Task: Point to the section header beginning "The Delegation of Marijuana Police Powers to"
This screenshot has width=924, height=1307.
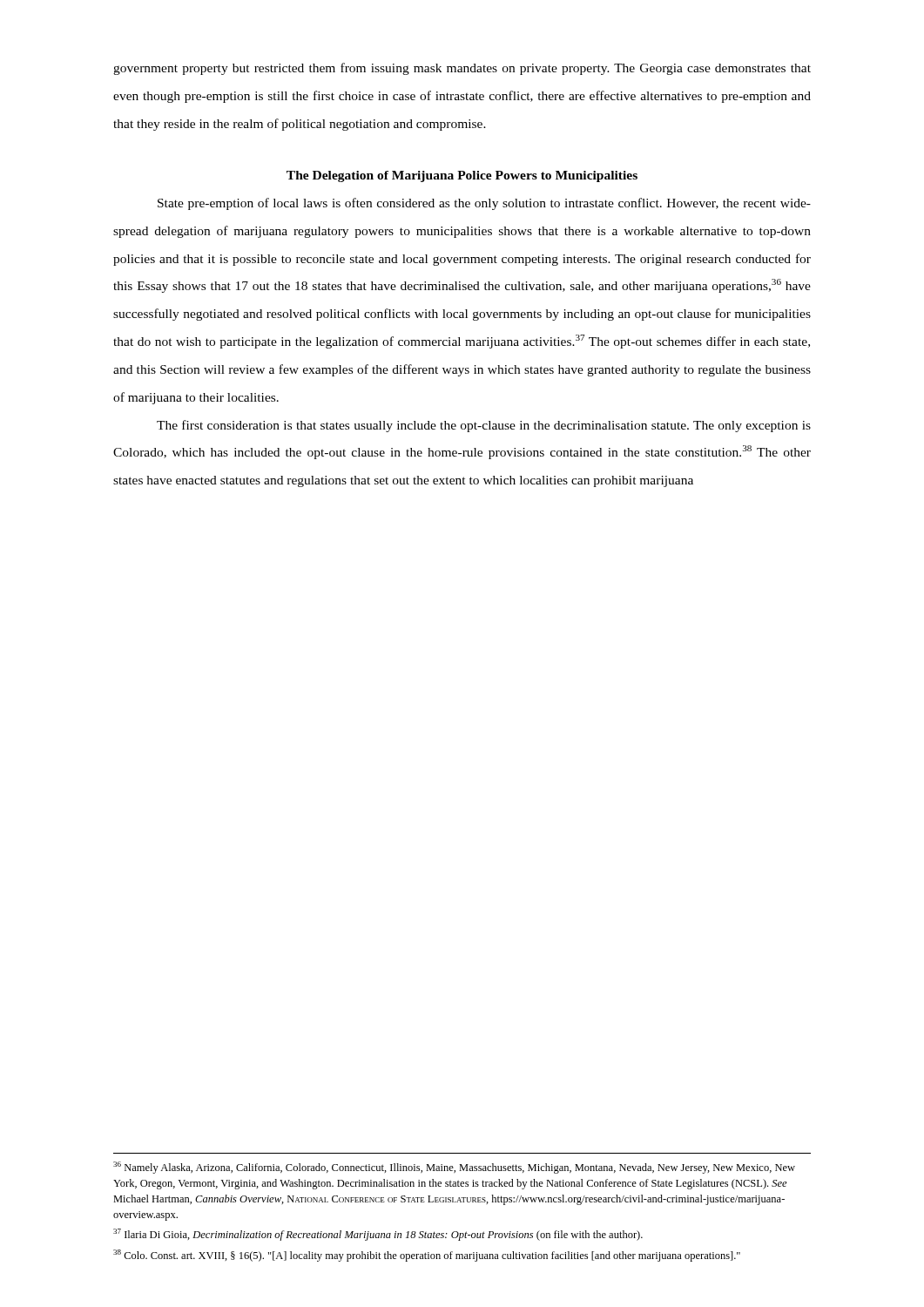Action: coord(462,175)
